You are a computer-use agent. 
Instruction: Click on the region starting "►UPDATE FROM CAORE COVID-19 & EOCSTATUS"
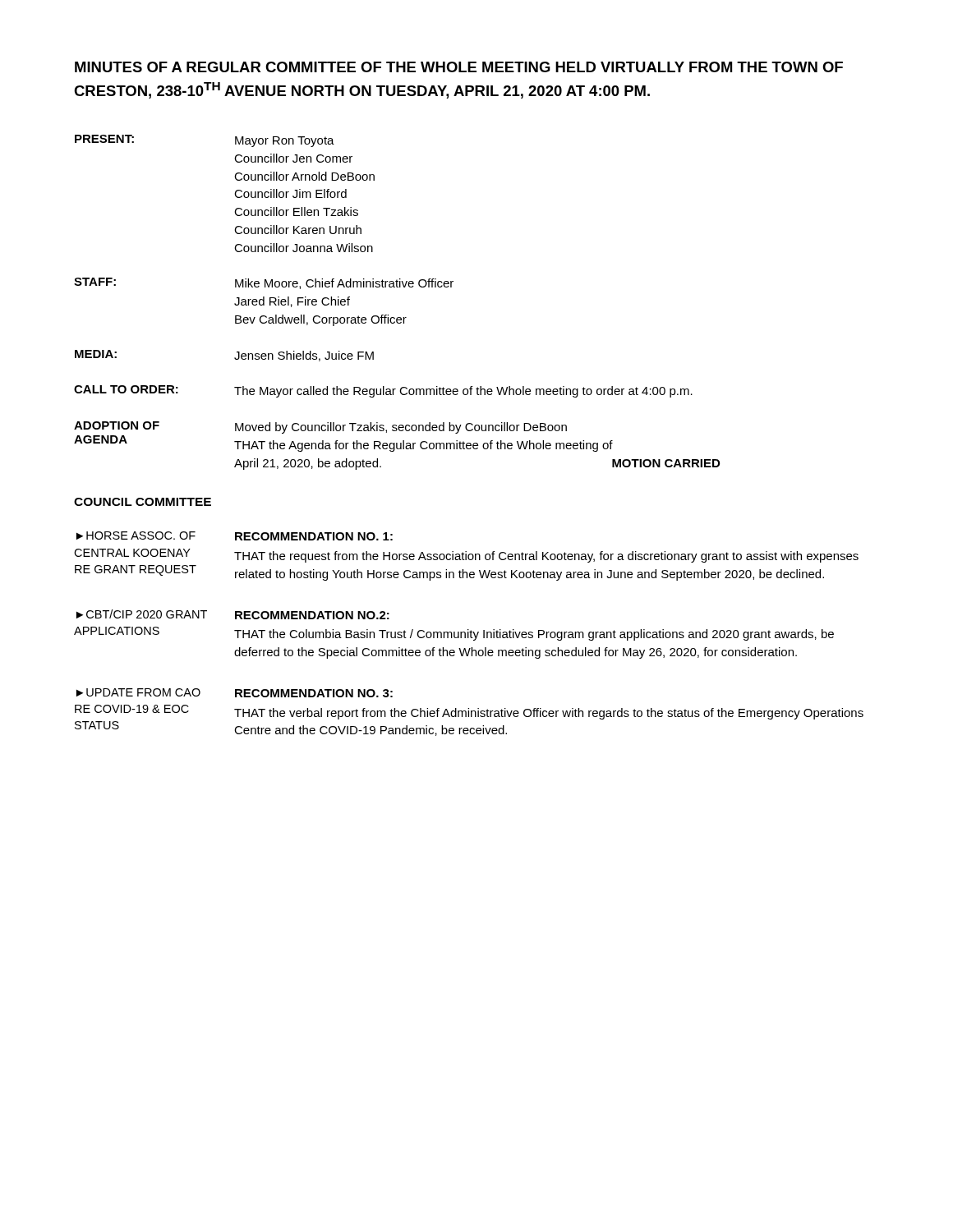[476, 712]
